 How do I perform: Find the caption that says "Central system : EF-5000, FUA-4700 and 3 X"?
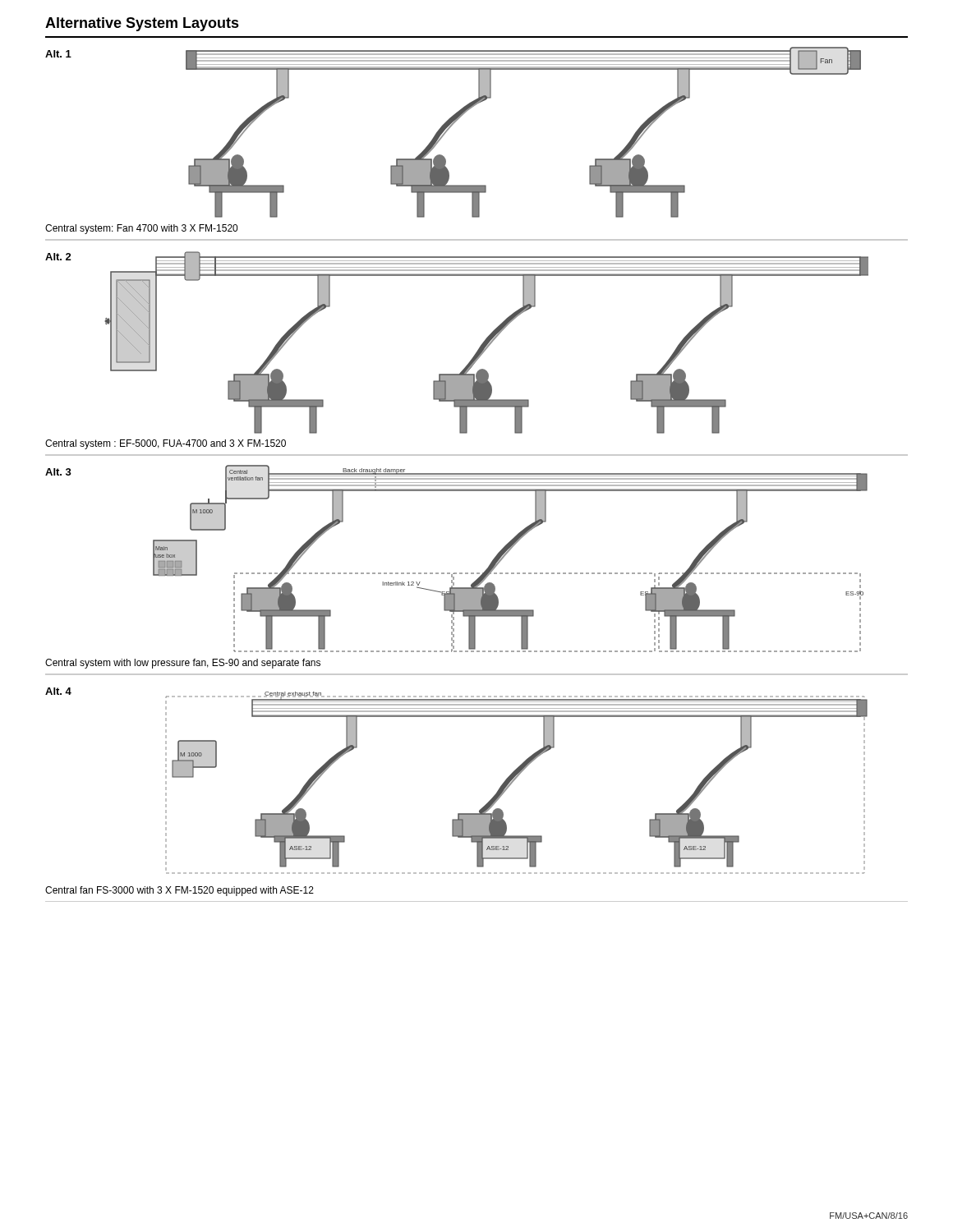[166, 444]
